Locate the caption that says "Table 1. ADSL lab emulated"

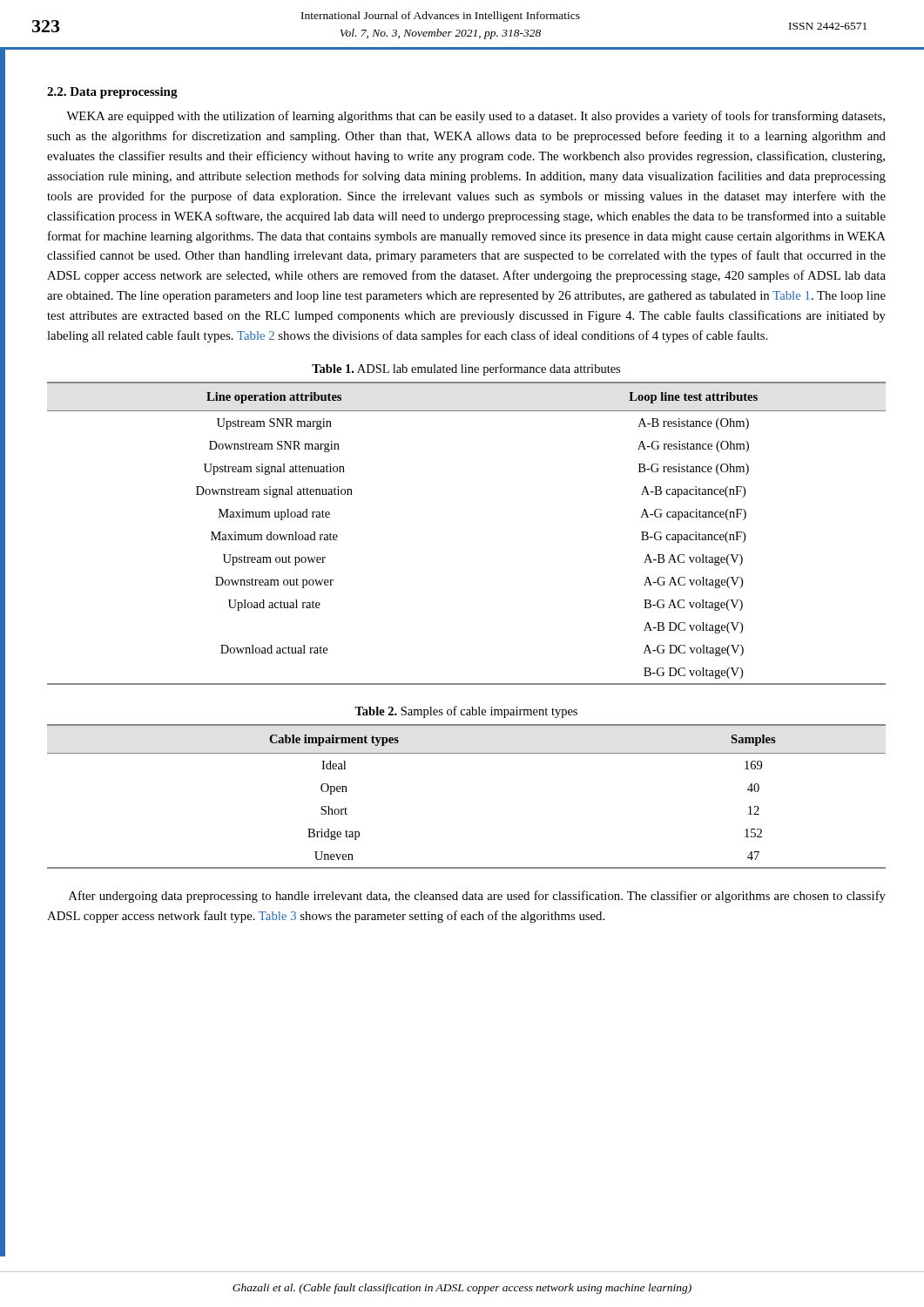pos(466,369)
